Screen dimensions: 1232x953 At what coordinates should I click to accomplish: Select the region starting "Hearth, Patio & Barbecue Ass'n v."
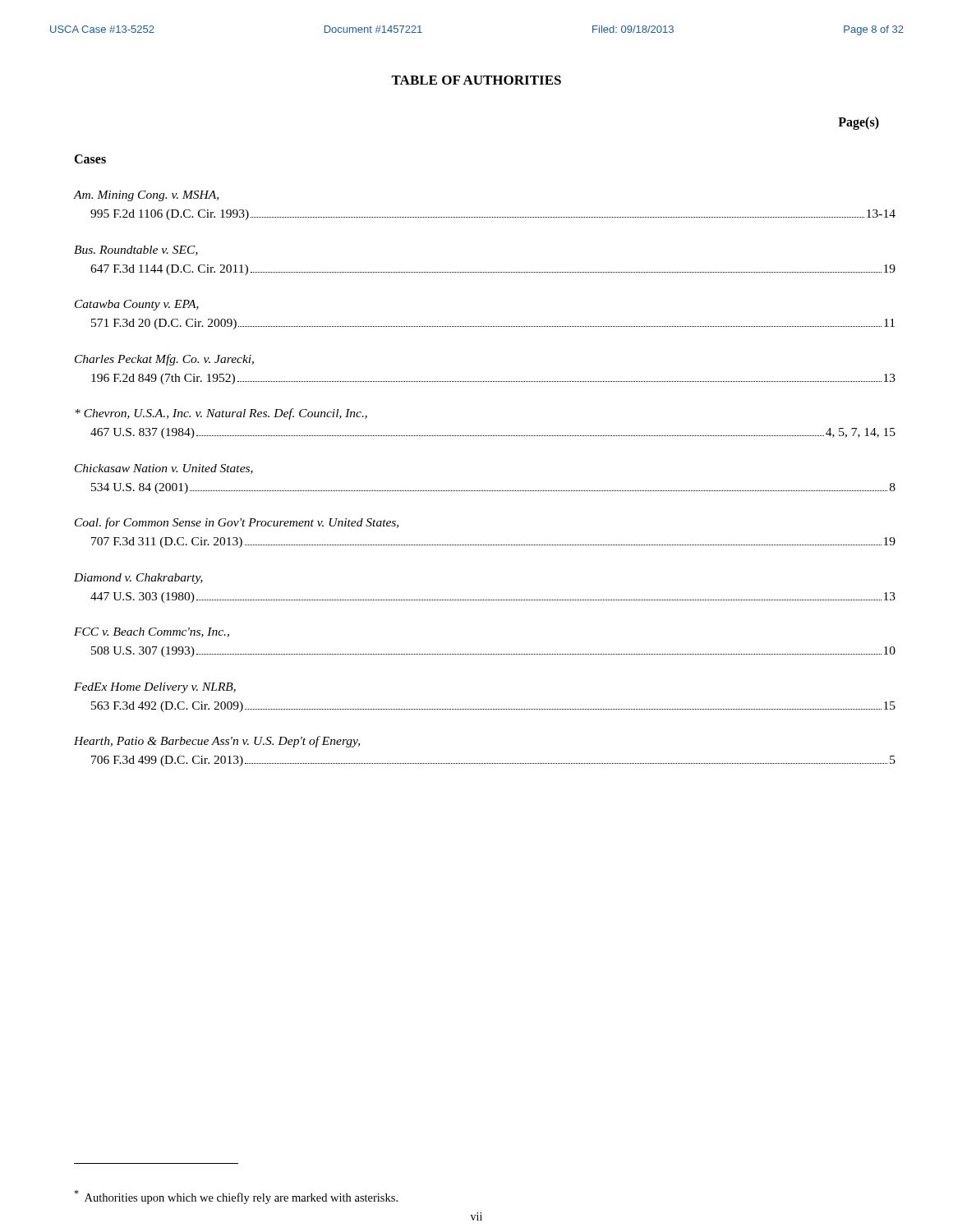(217, 742)
